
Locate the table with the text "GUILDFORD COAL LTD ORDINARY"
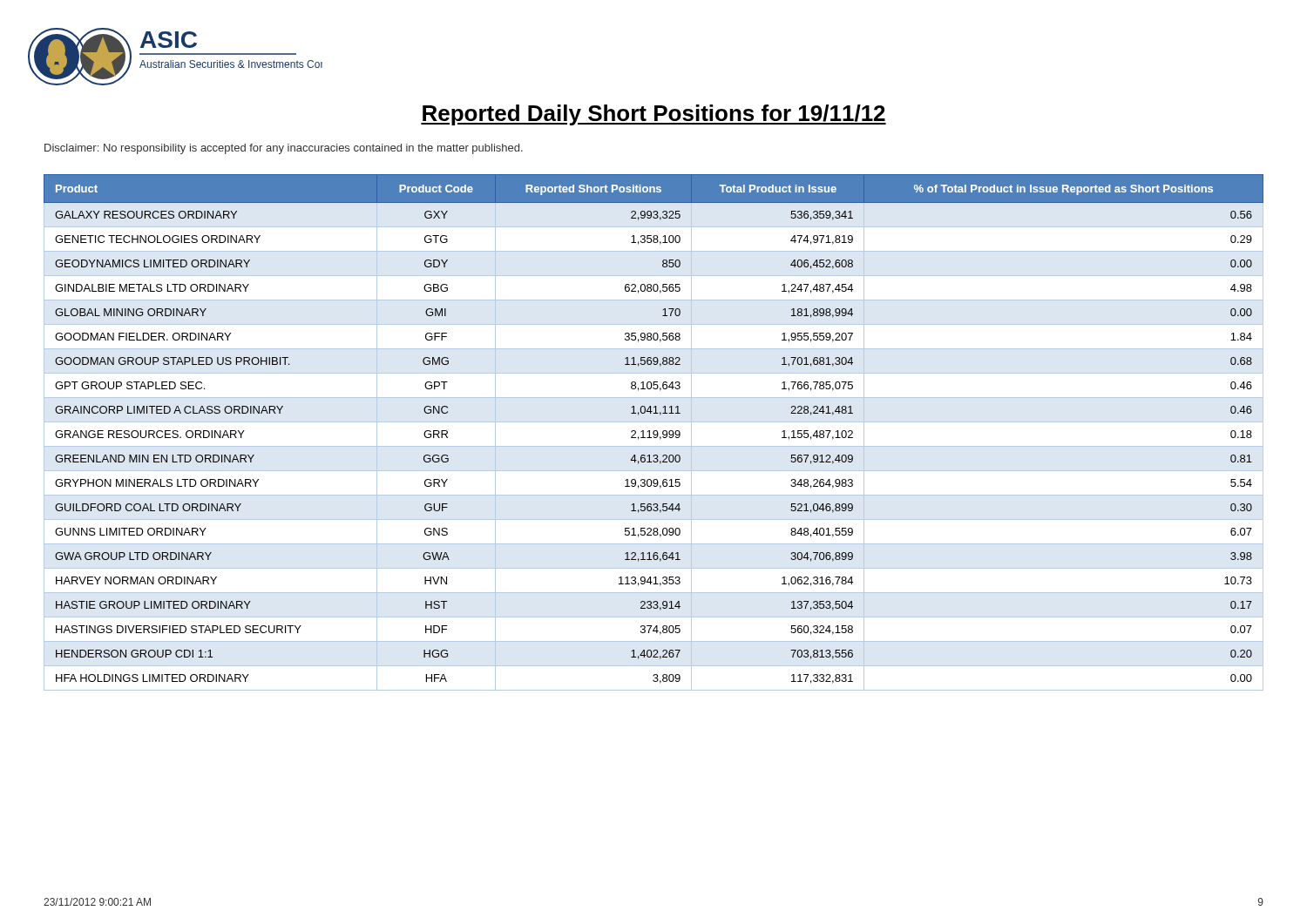654,432
